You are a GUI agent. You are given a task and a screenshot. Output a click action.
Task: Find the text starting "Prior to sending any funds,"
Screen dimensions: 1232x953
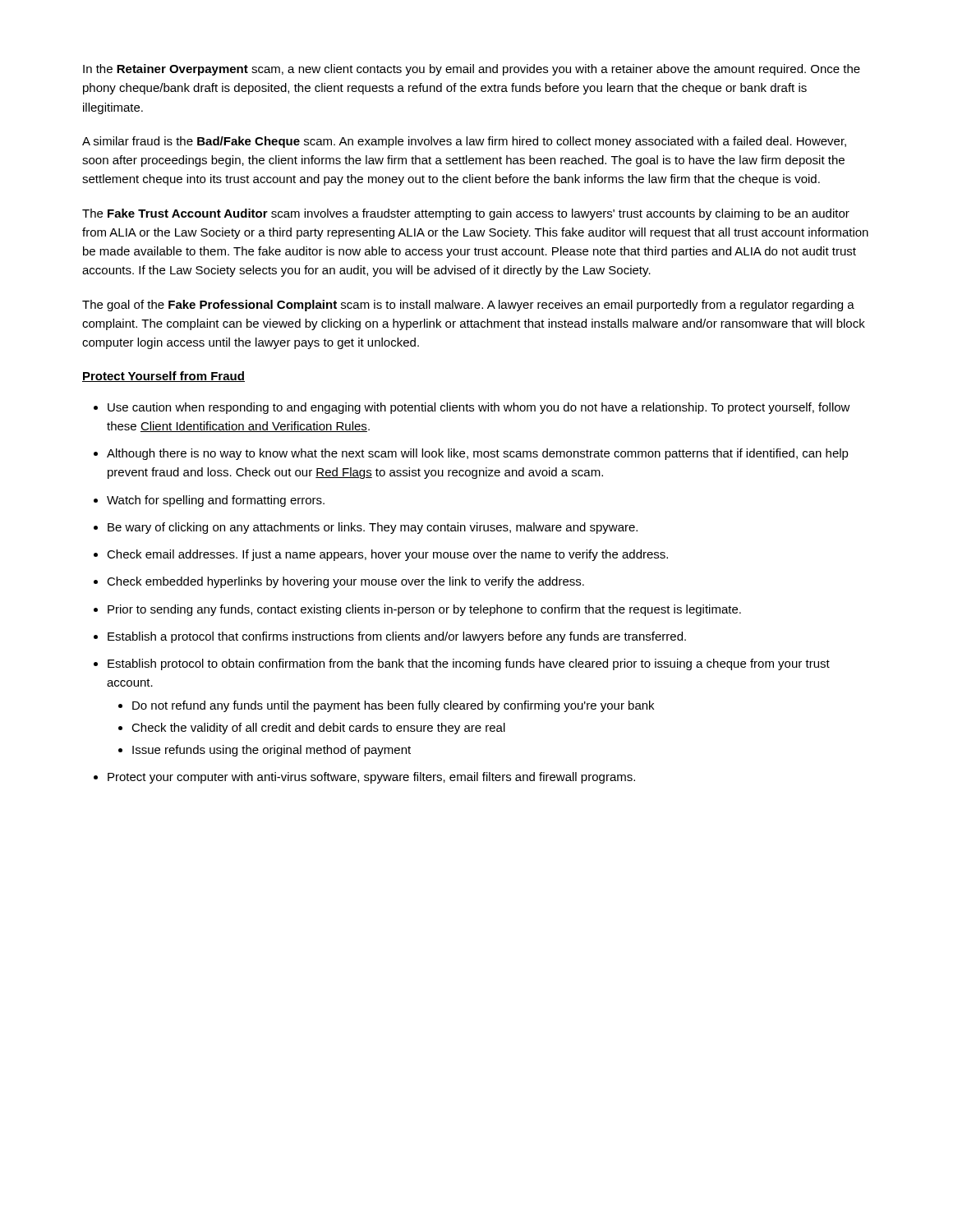(424, 609)
